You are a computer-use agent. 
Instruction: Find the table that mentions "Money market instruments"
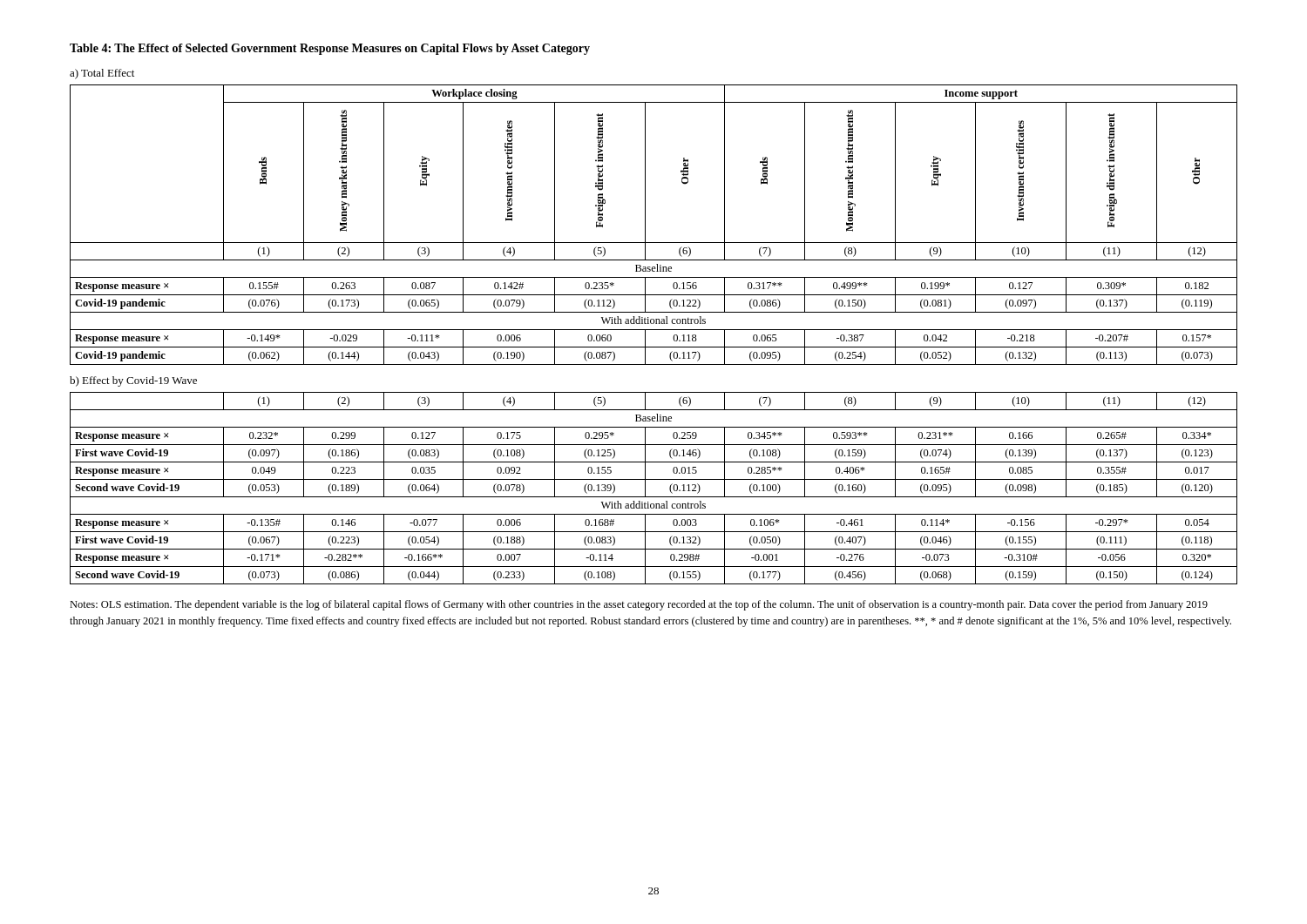coord(654,225)
